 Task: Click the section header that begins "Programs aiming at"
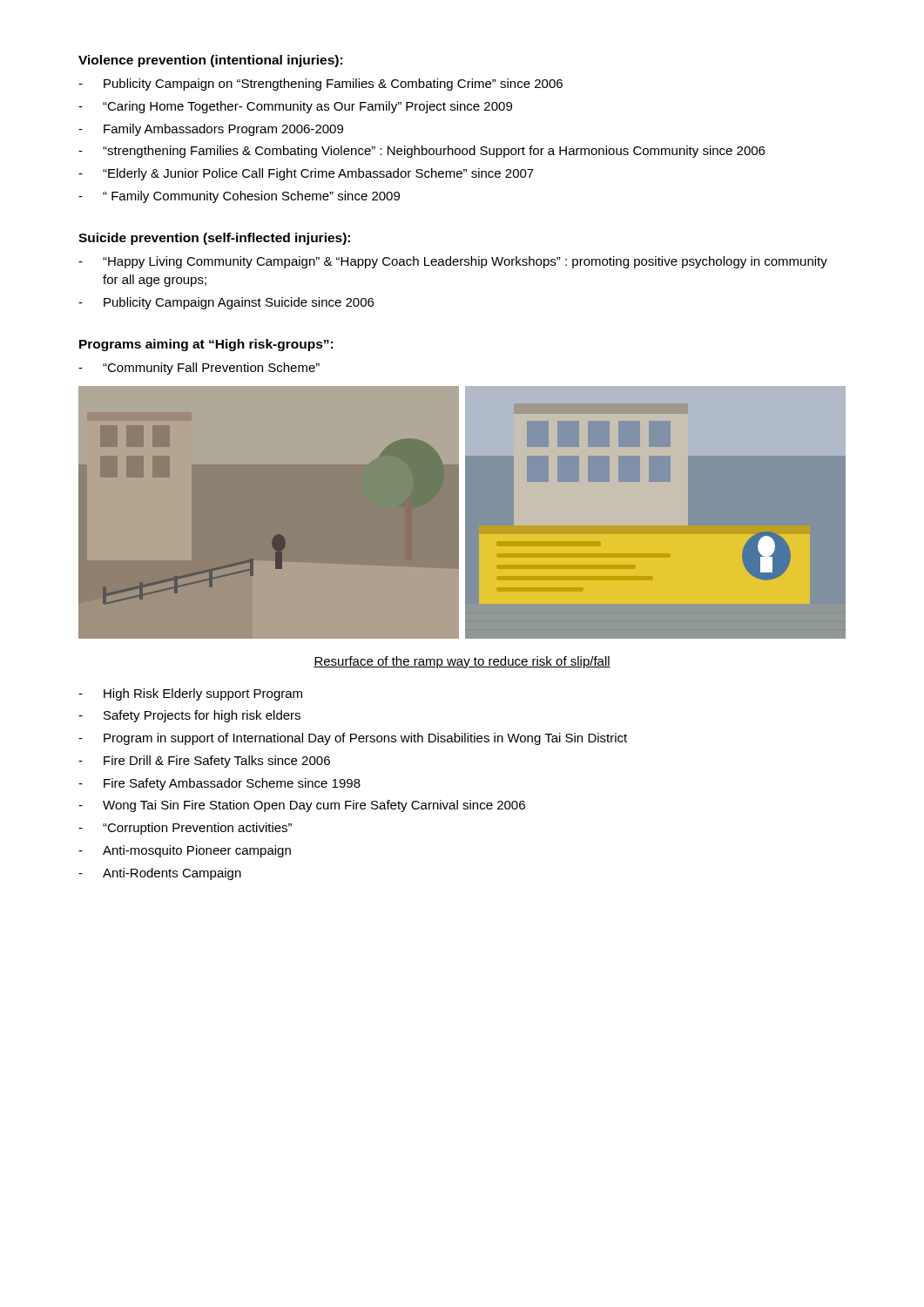tap(206, 344)
